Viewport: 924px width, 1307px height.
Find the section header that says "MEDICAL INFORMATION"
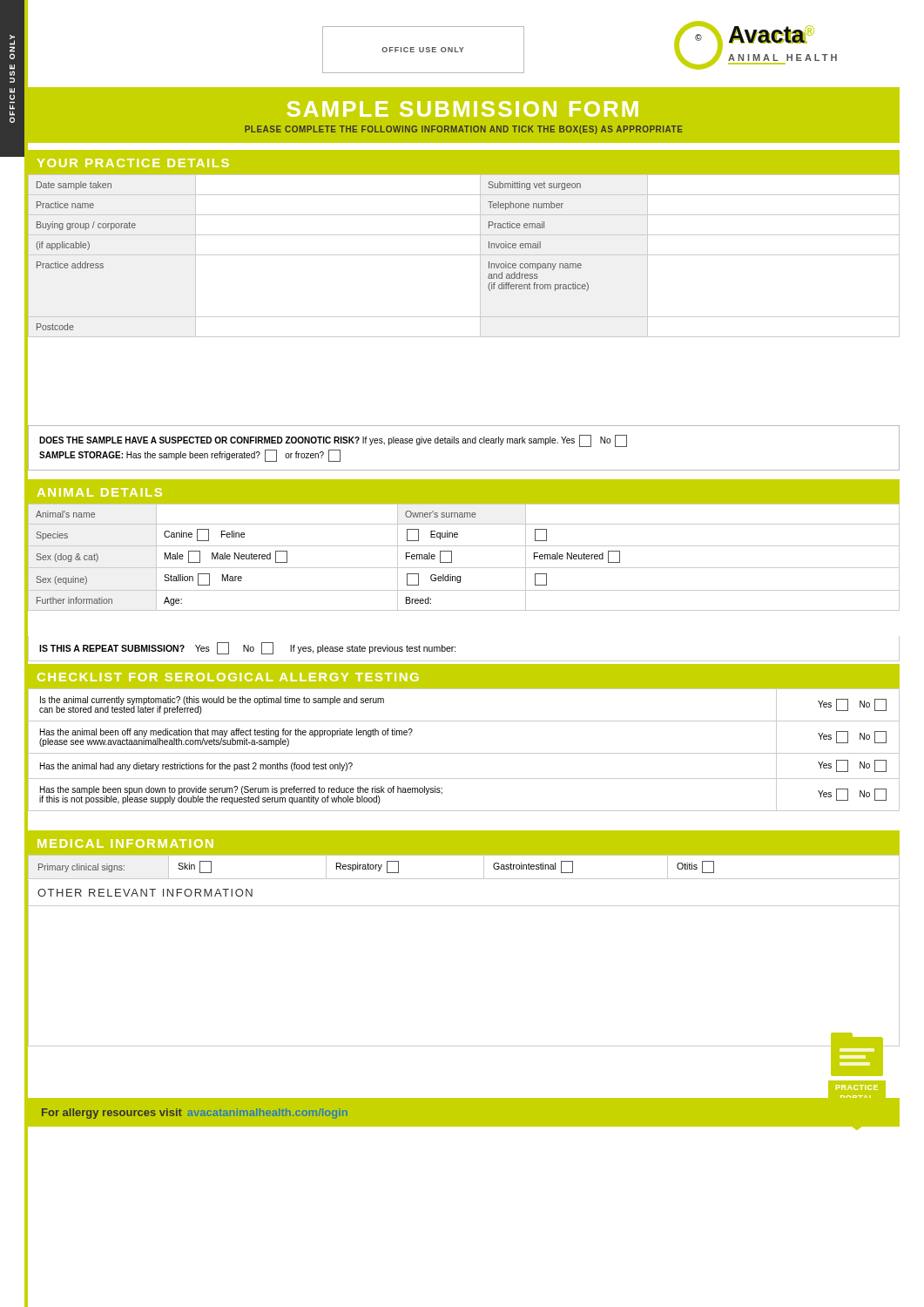point(126,843)
